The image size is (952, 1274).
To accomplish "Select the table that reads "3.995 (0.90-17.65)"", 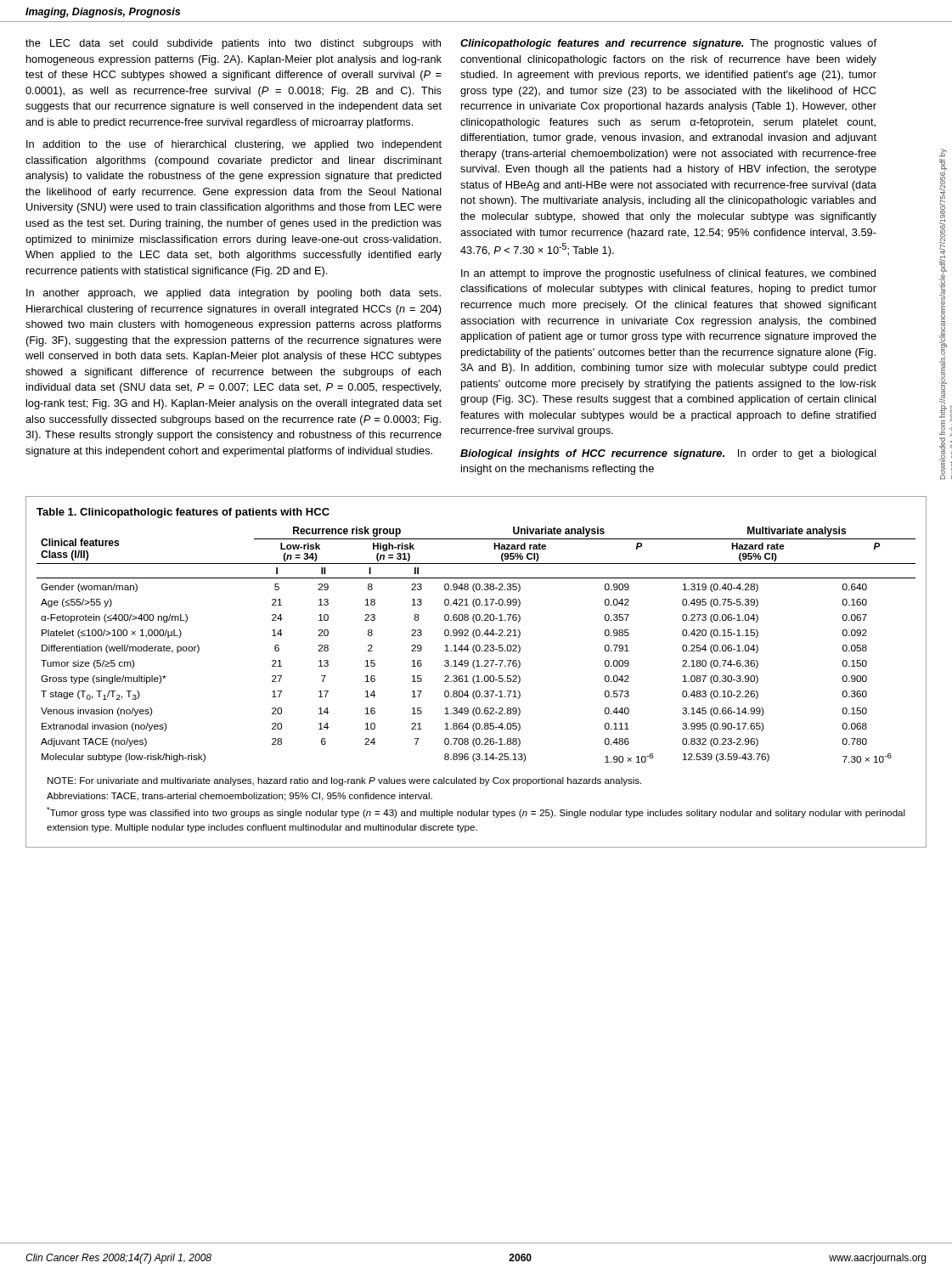I will 476,679.
